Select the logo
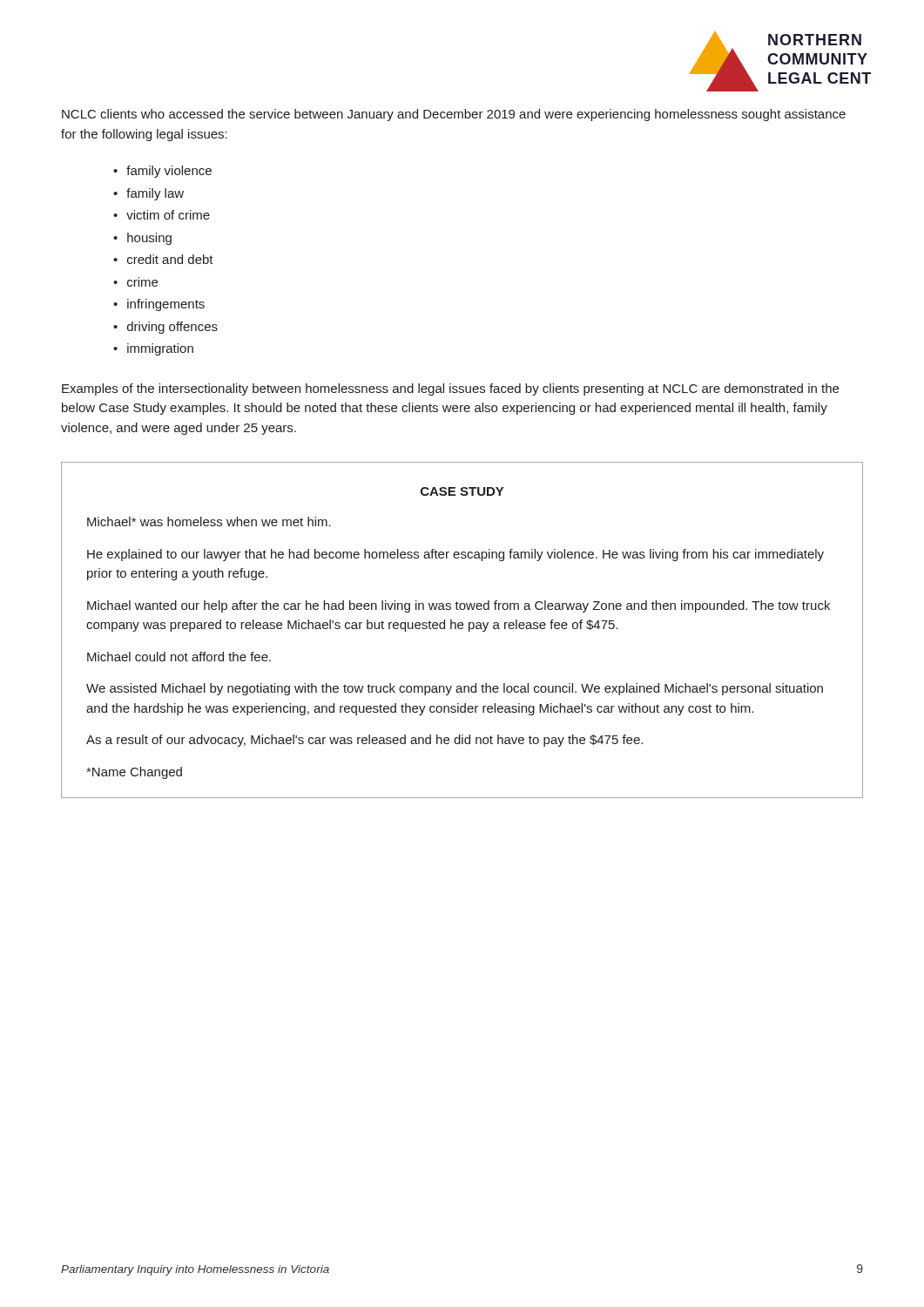This screenshot has width=924, height=1307. [x=776, y=62]
